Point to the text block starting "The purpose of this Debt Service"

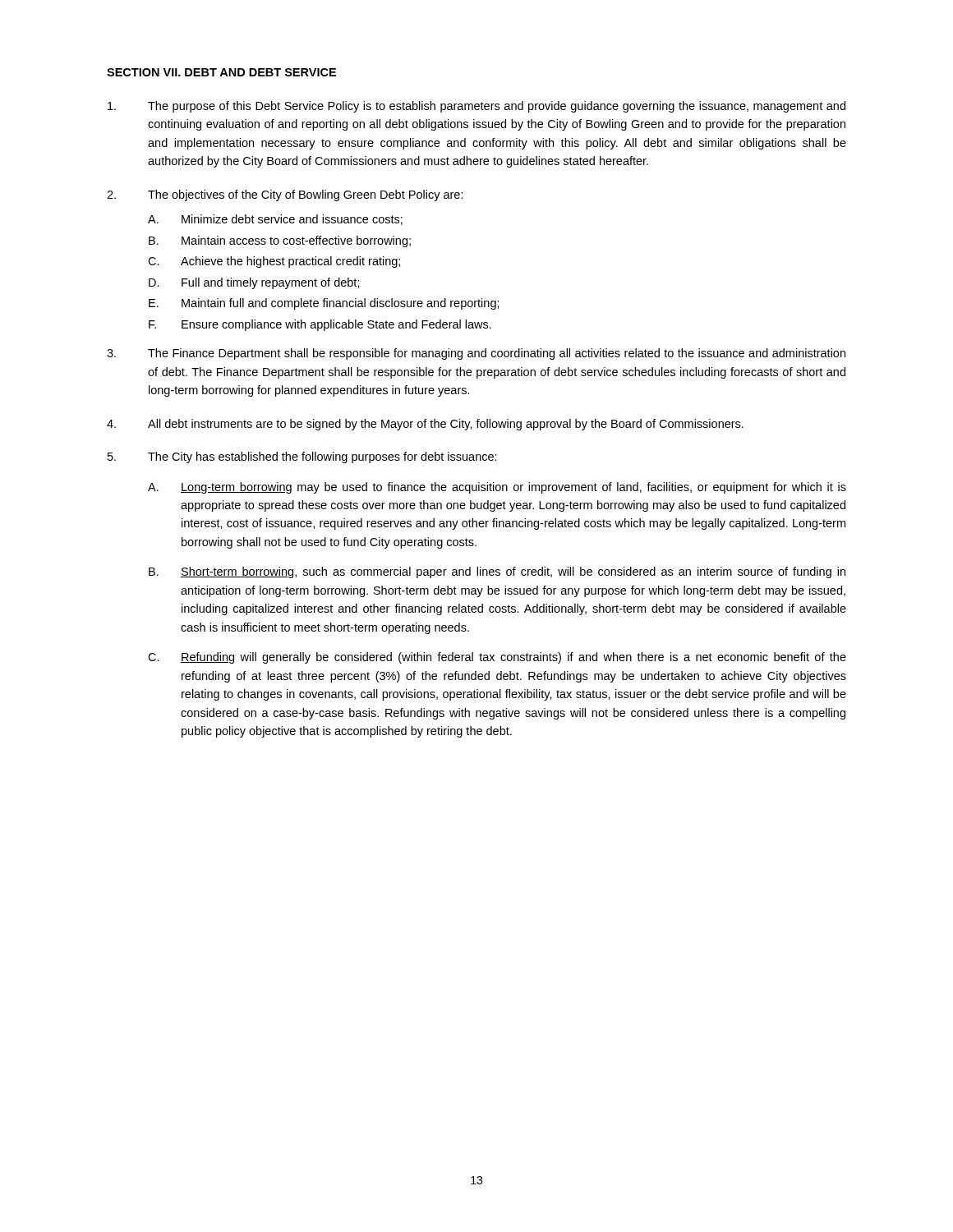(476, 134)
